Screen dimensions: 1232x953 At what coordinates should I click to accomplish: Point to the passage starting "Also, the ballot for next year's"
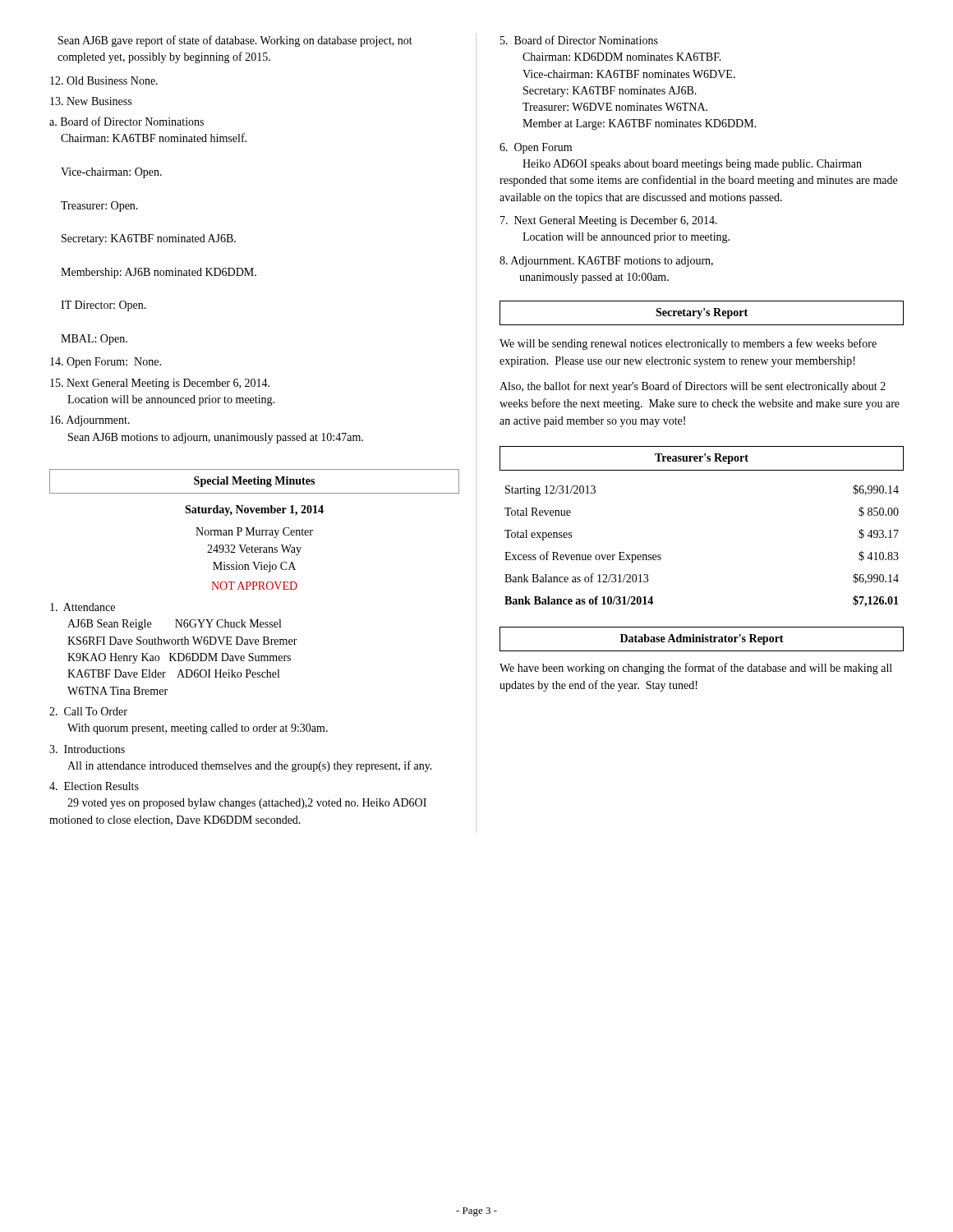pyautogui.click(x=700, y=404)
